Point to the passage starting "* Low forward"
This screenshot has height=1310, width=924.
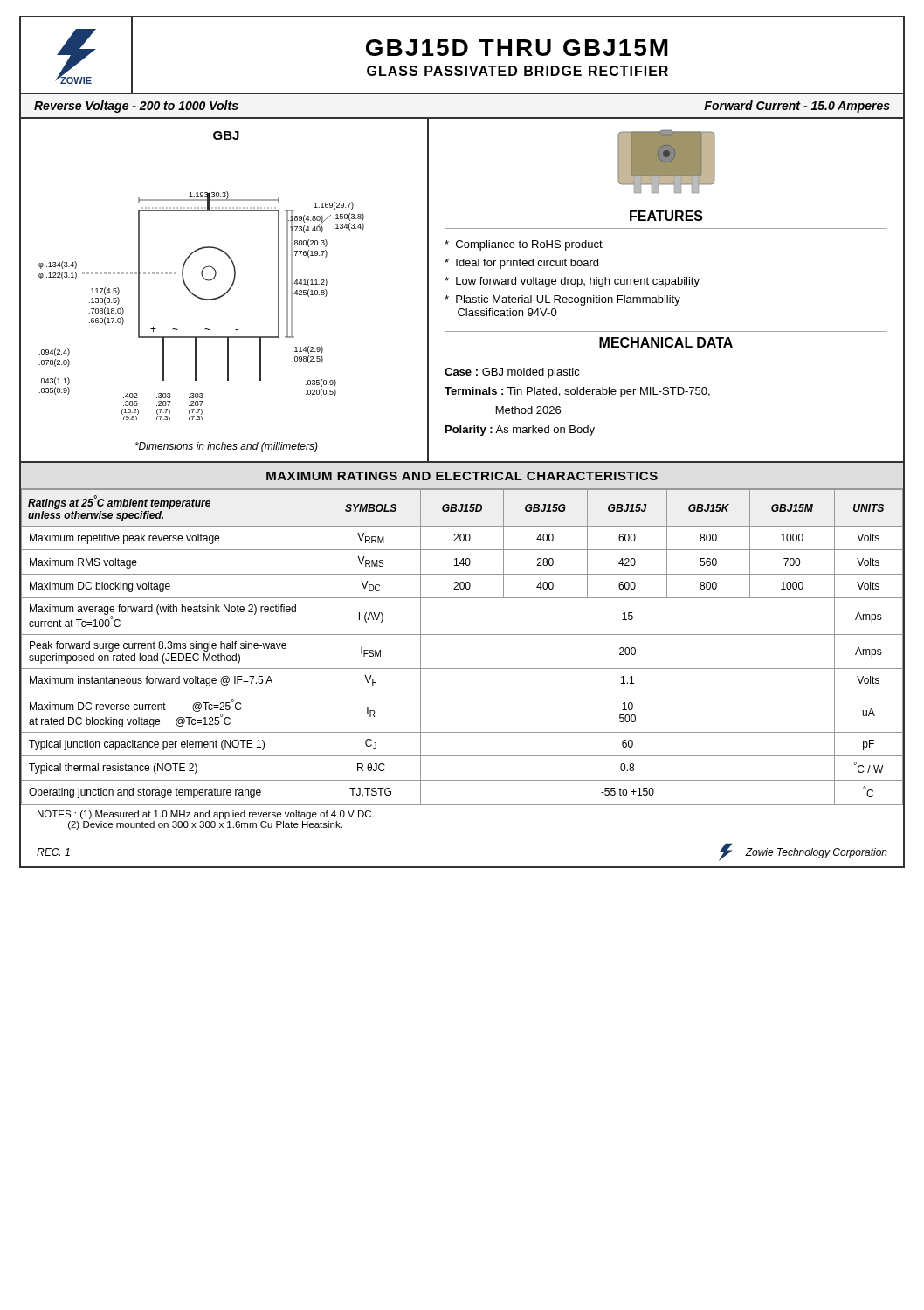pyautogui.click(x=572, y=281)
